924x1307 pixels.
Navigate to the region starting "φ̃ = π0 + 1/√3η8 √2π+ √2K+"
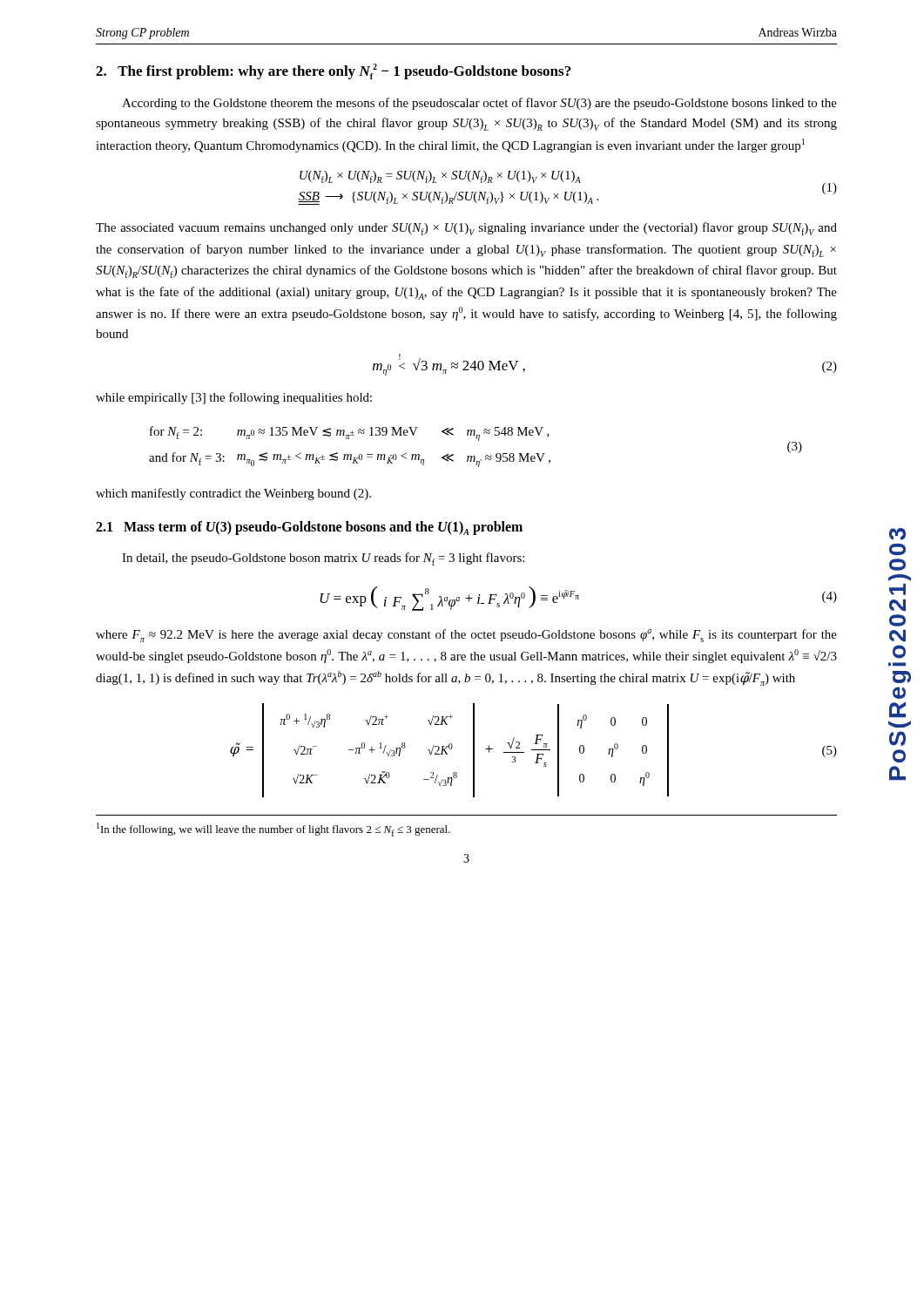pos(466,750)
